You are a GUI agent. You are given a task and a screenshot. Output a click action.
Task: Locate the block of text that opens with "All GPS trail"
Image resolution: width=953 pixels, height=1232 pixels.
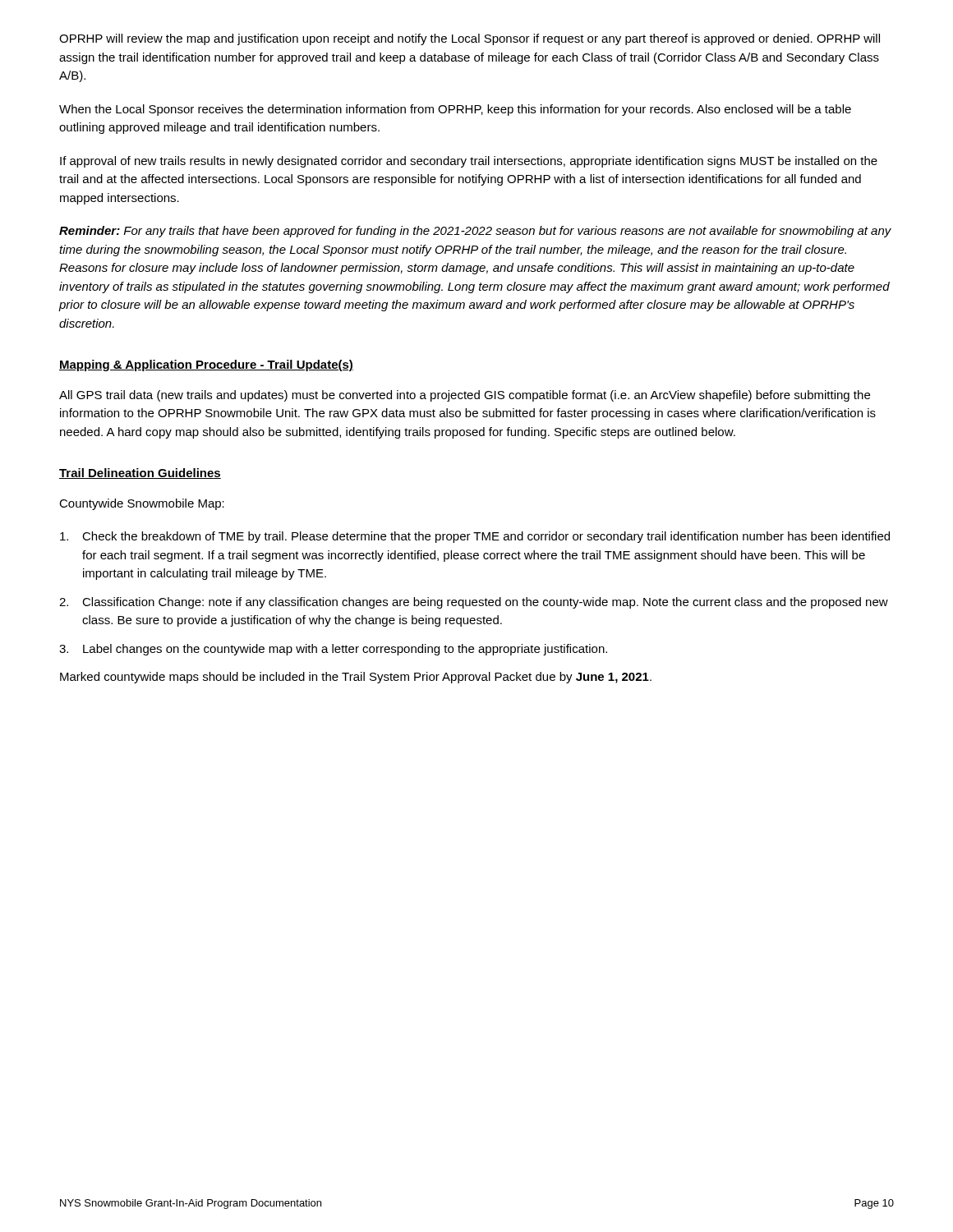tap(467, 413)
